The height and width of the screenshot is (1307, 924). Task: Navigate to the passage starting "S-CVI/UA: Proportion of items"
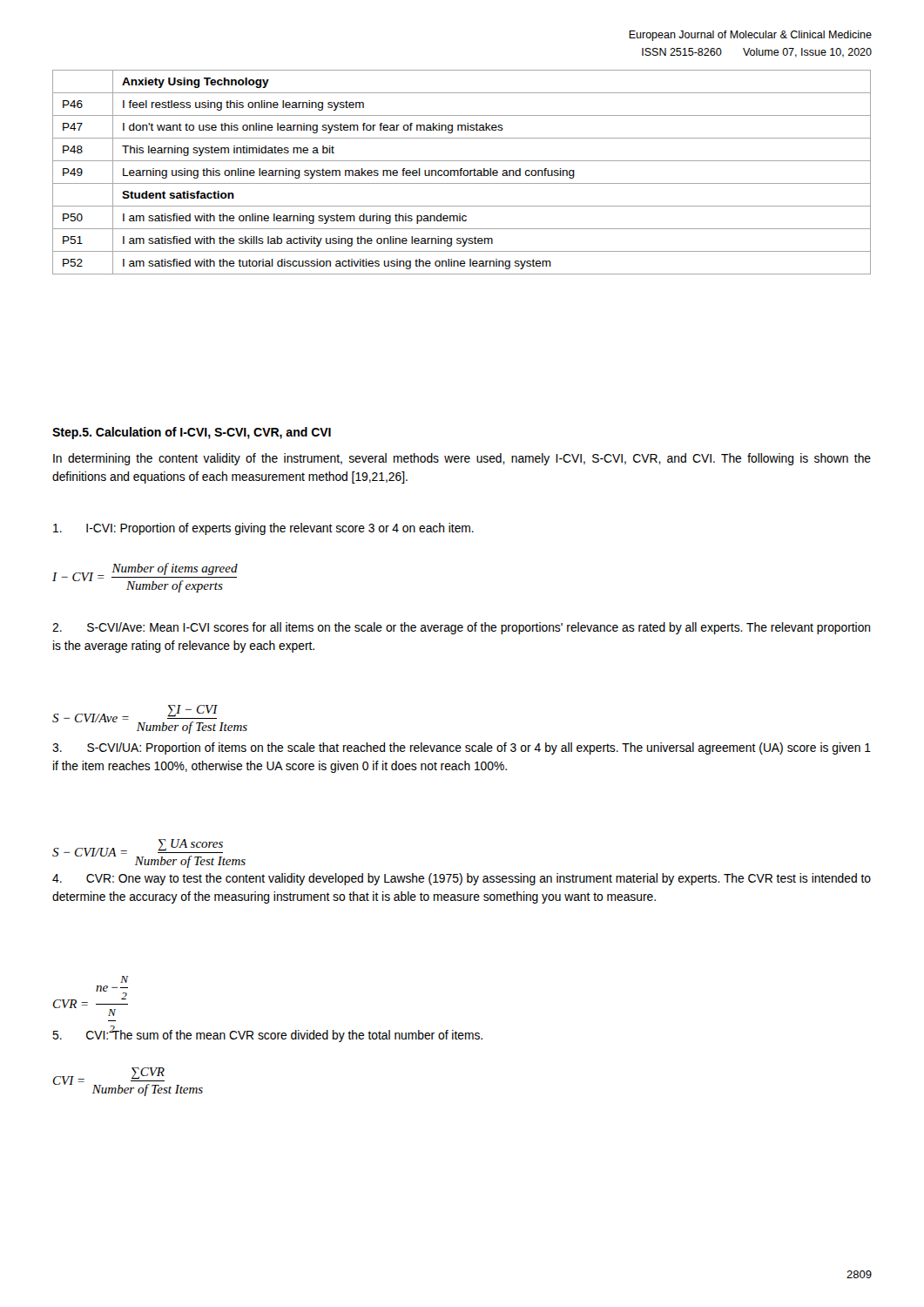(x=462, y=757)
